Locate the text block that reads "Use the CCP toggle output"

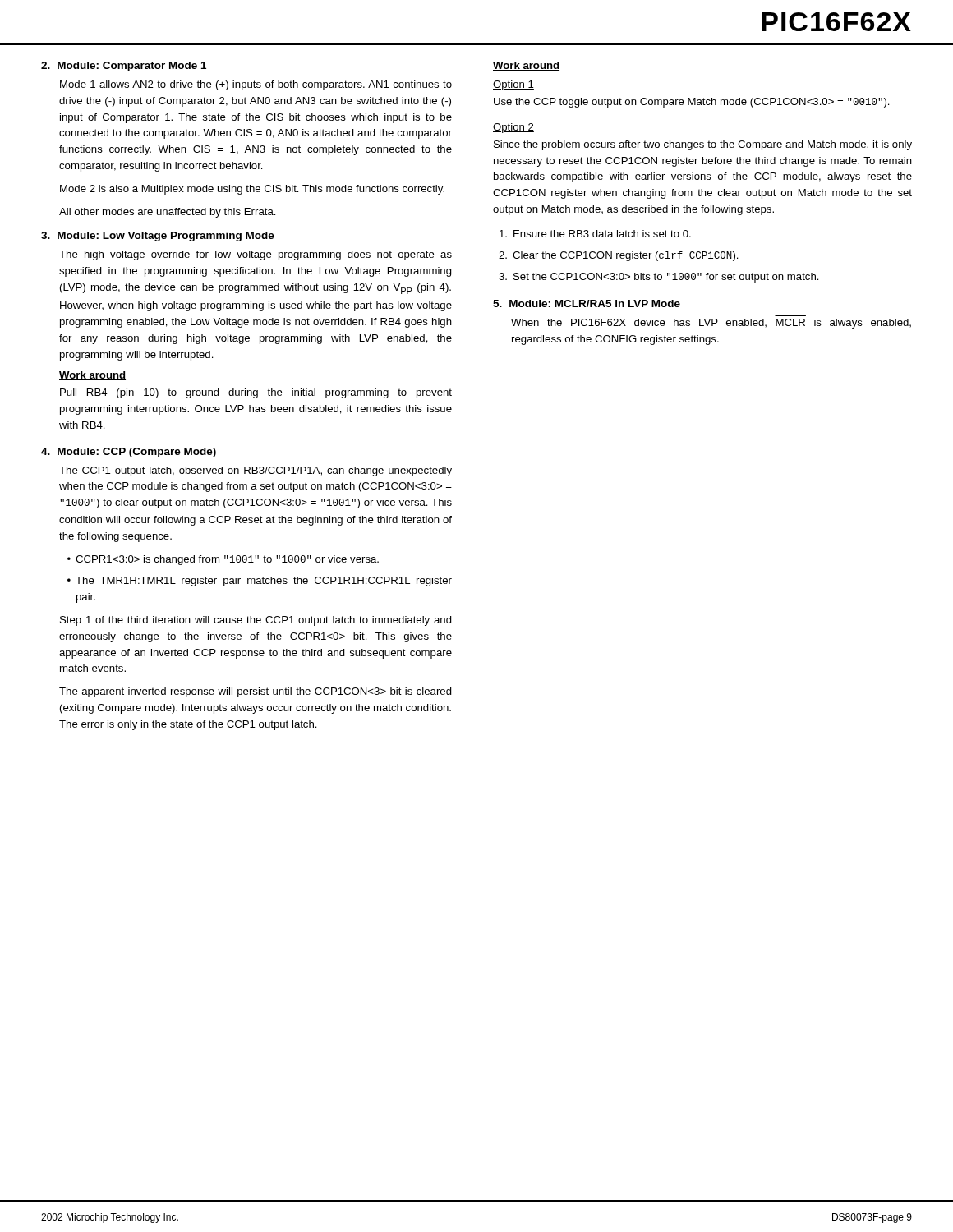[x=702, y=102]
